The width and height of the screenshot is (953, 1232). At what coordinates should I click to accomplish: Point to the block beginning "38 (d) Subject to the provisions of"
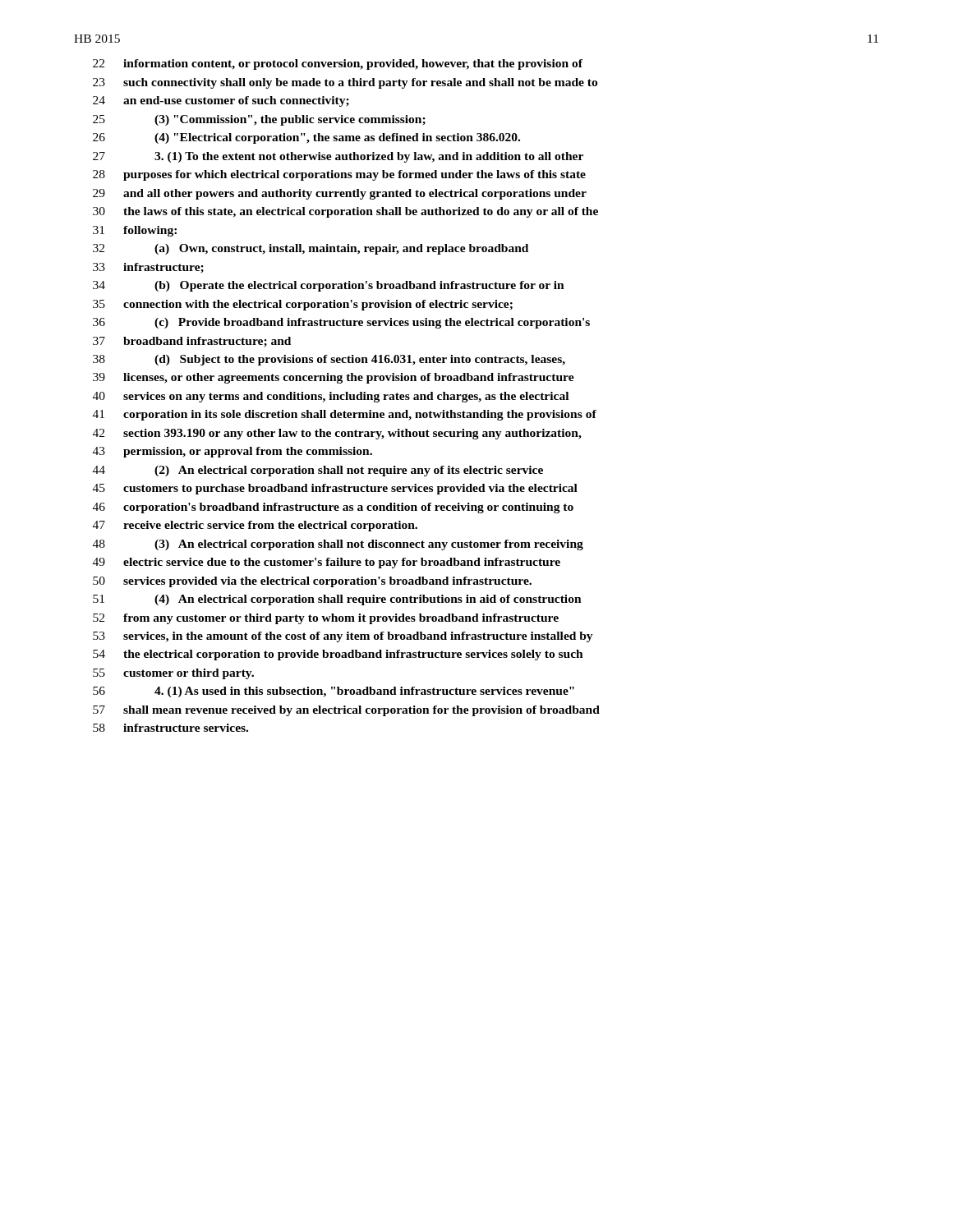[x=476, y=359]
